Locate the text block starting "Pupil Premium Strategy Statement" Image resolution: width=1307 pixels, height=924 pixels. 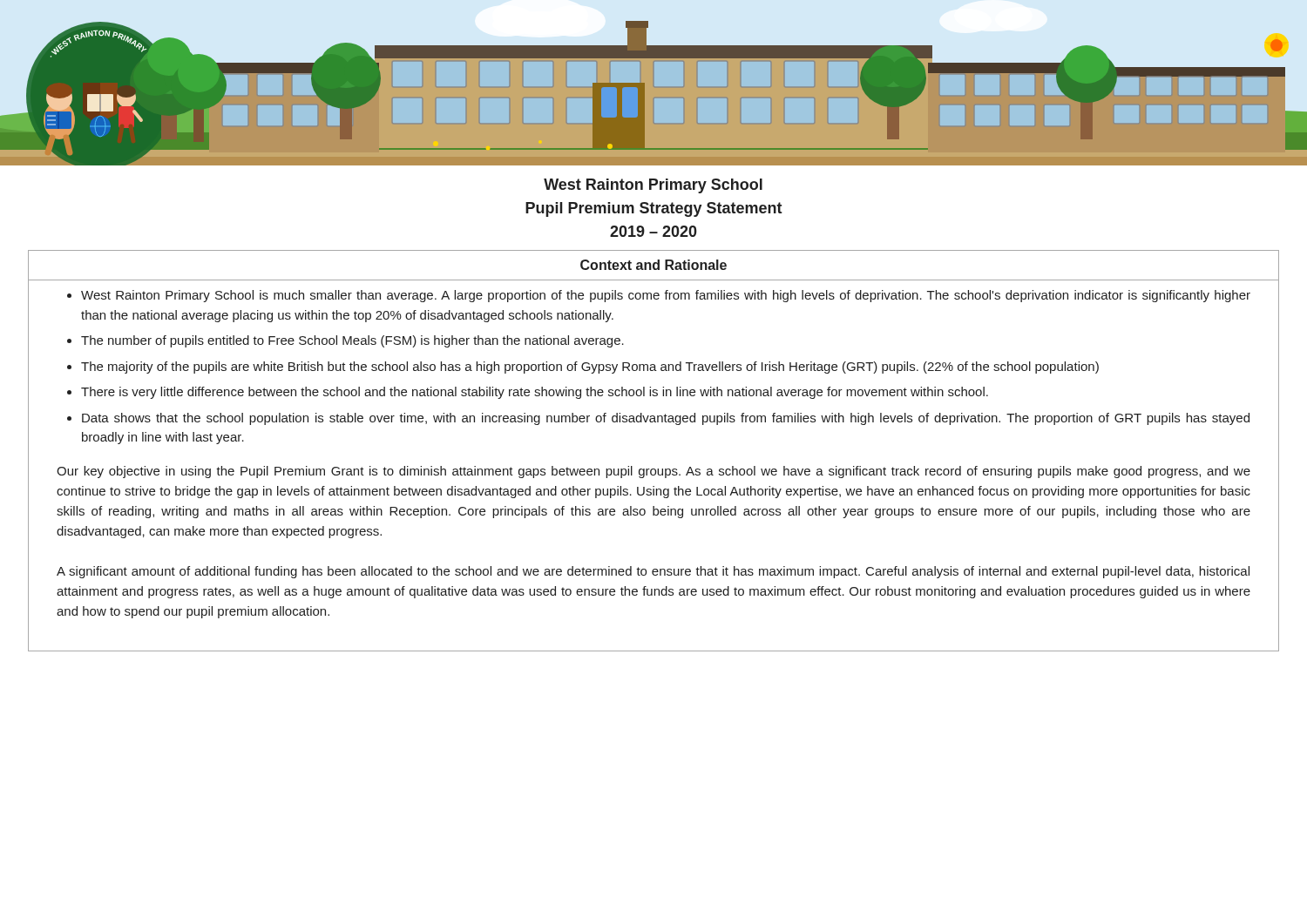(654, 209)
